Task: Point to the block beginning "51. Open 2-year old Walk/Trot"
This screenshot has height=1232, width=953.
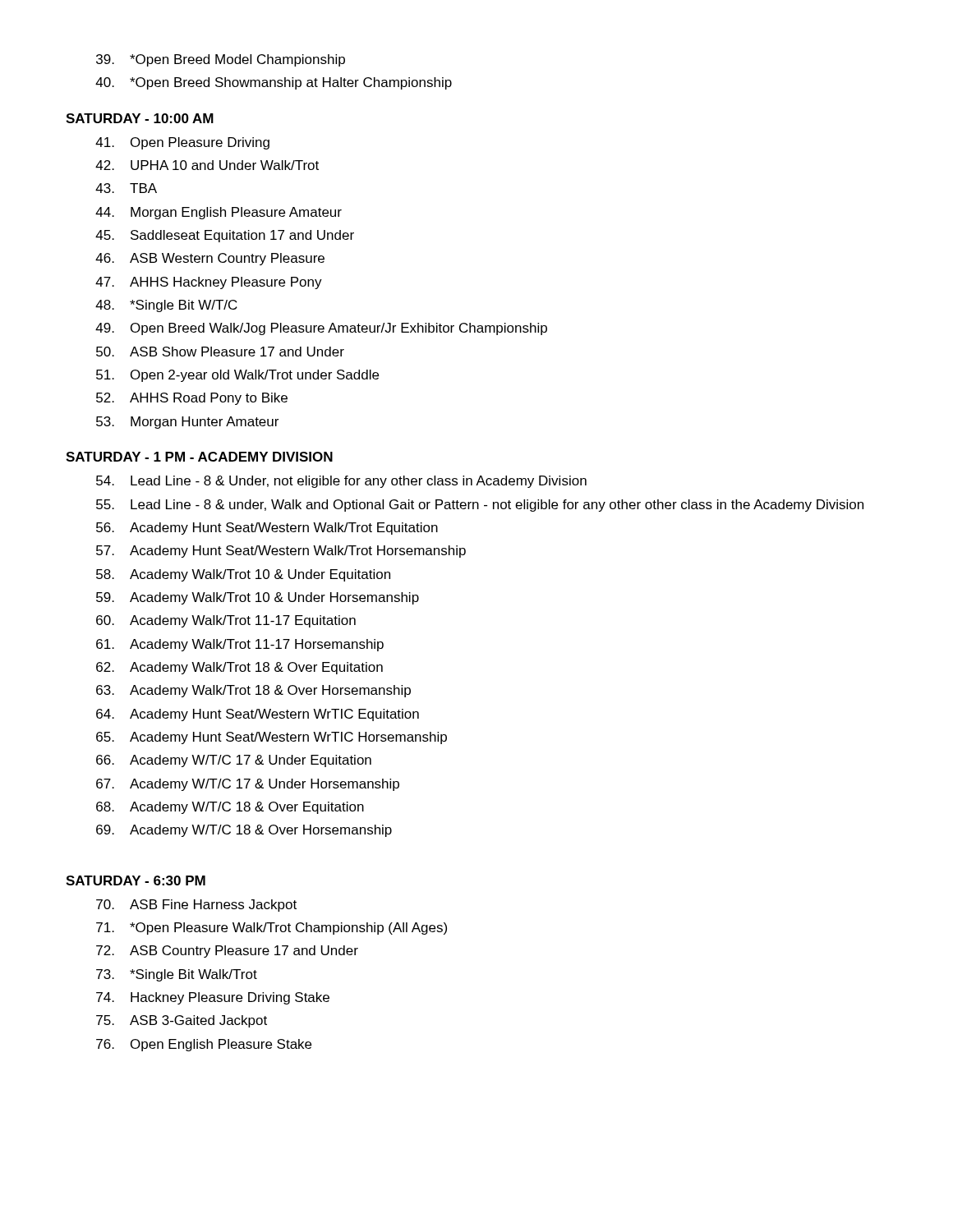Action: point(237,376)
